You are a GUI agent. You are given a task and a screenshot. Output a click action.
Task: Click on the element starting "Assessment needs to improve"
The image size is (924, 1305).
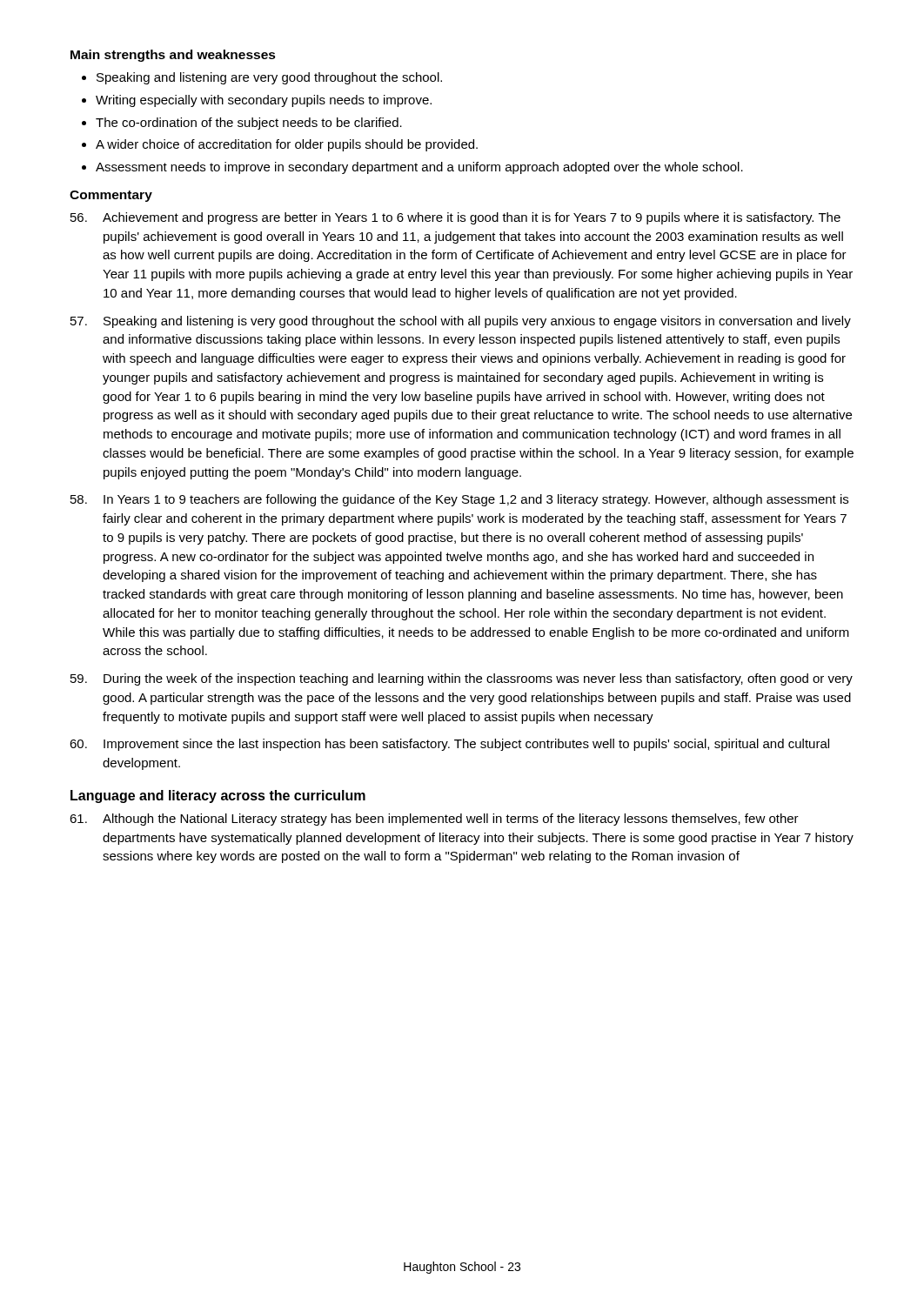[x=475, y=167]
